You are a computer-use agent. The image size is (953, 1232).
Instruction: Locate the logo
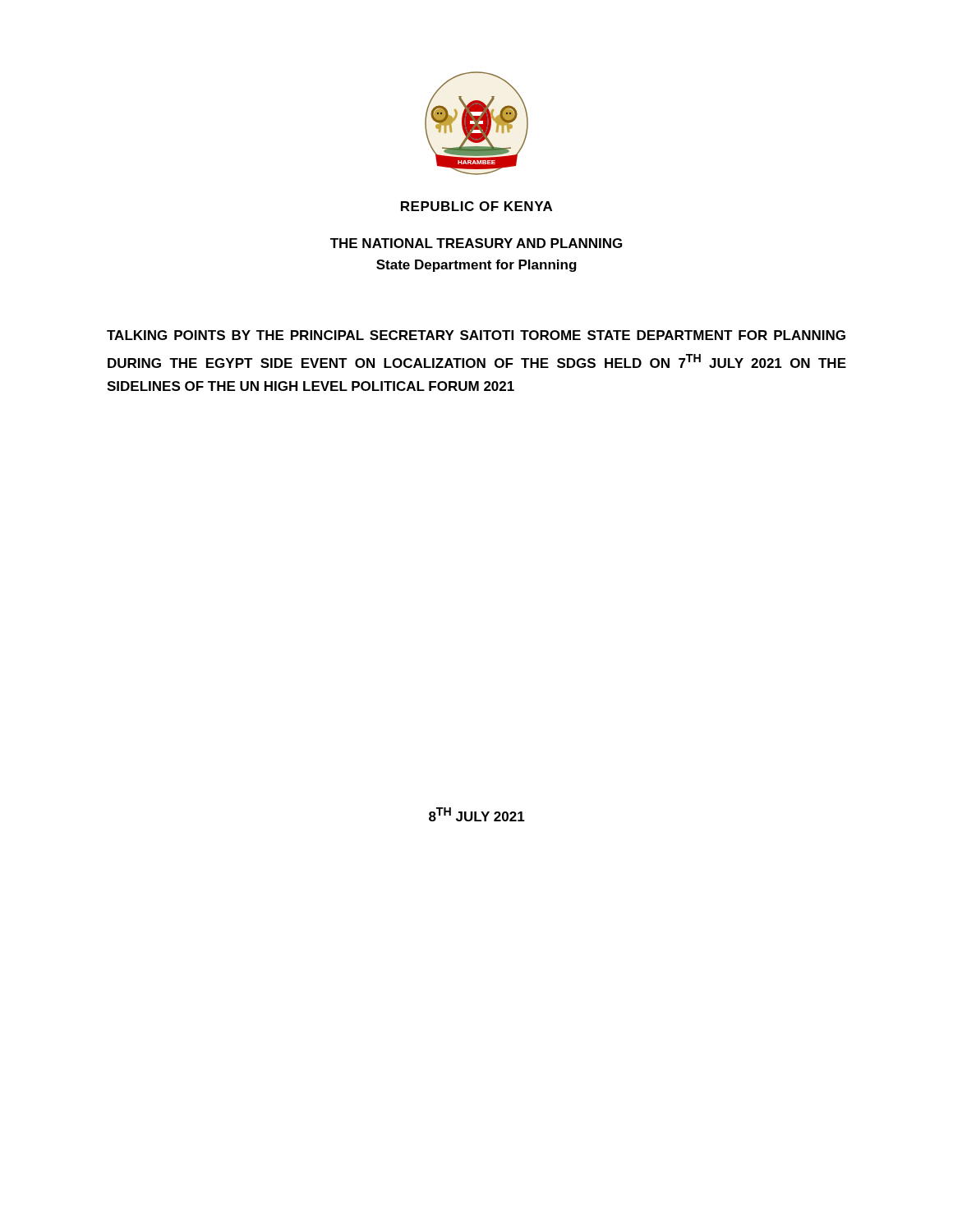(476, 125)
